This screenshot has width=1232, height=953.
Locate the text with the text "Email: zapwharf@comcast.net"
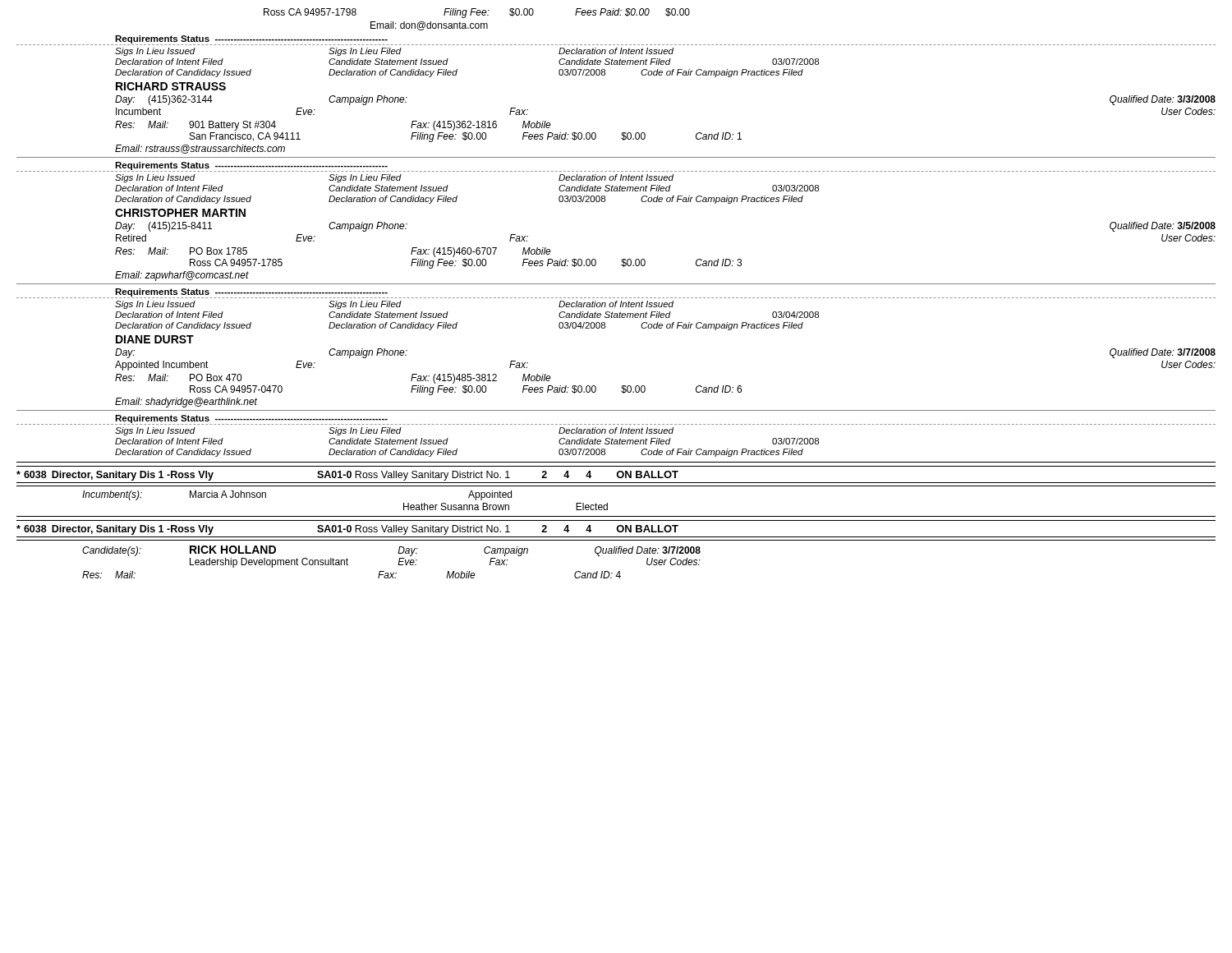click(182, 275)
